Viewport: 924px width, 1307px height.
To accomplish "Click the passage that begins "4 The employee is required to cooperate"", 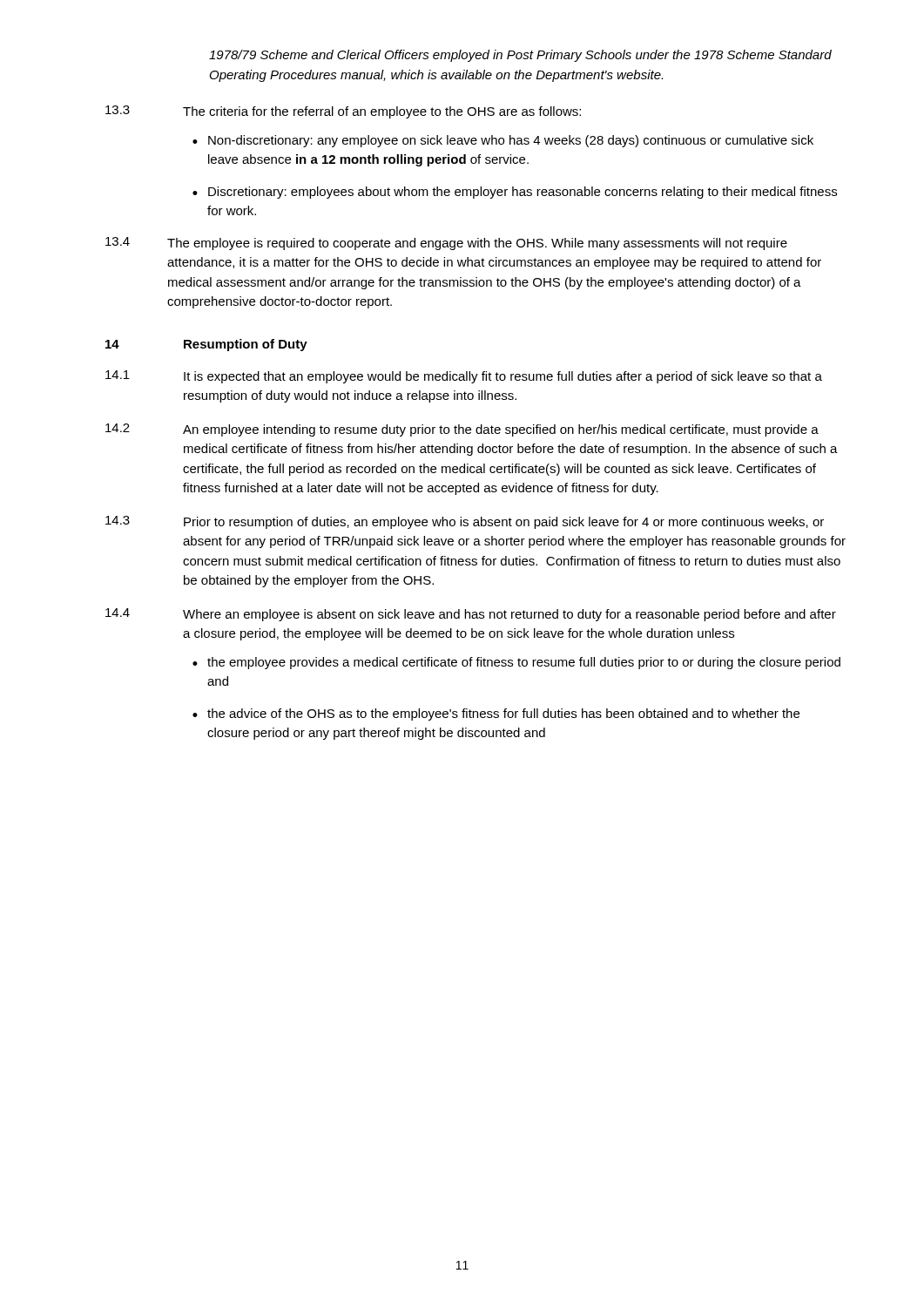I will (475, 272).
